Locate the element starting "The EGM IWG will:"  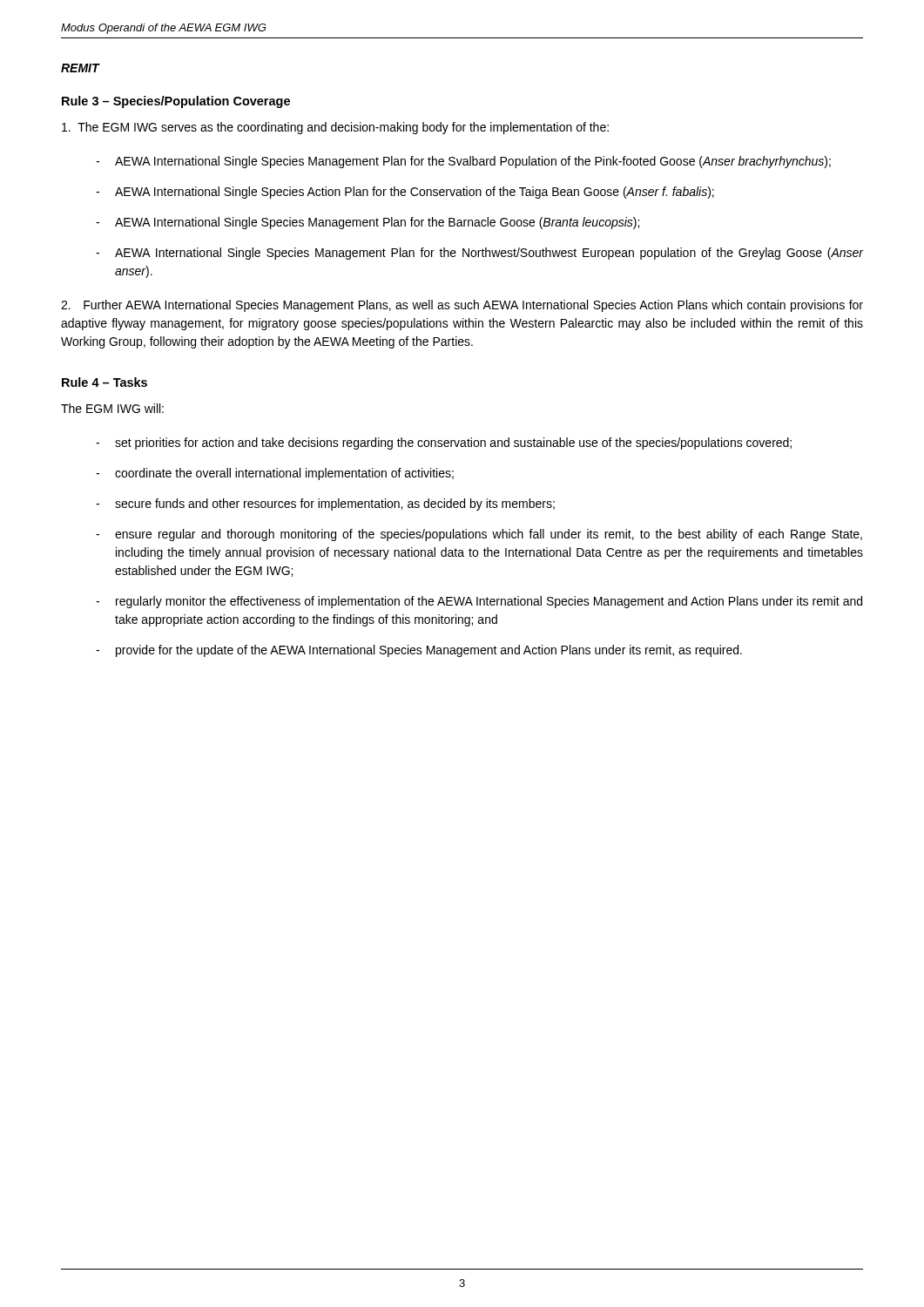(x=113, y=409)
